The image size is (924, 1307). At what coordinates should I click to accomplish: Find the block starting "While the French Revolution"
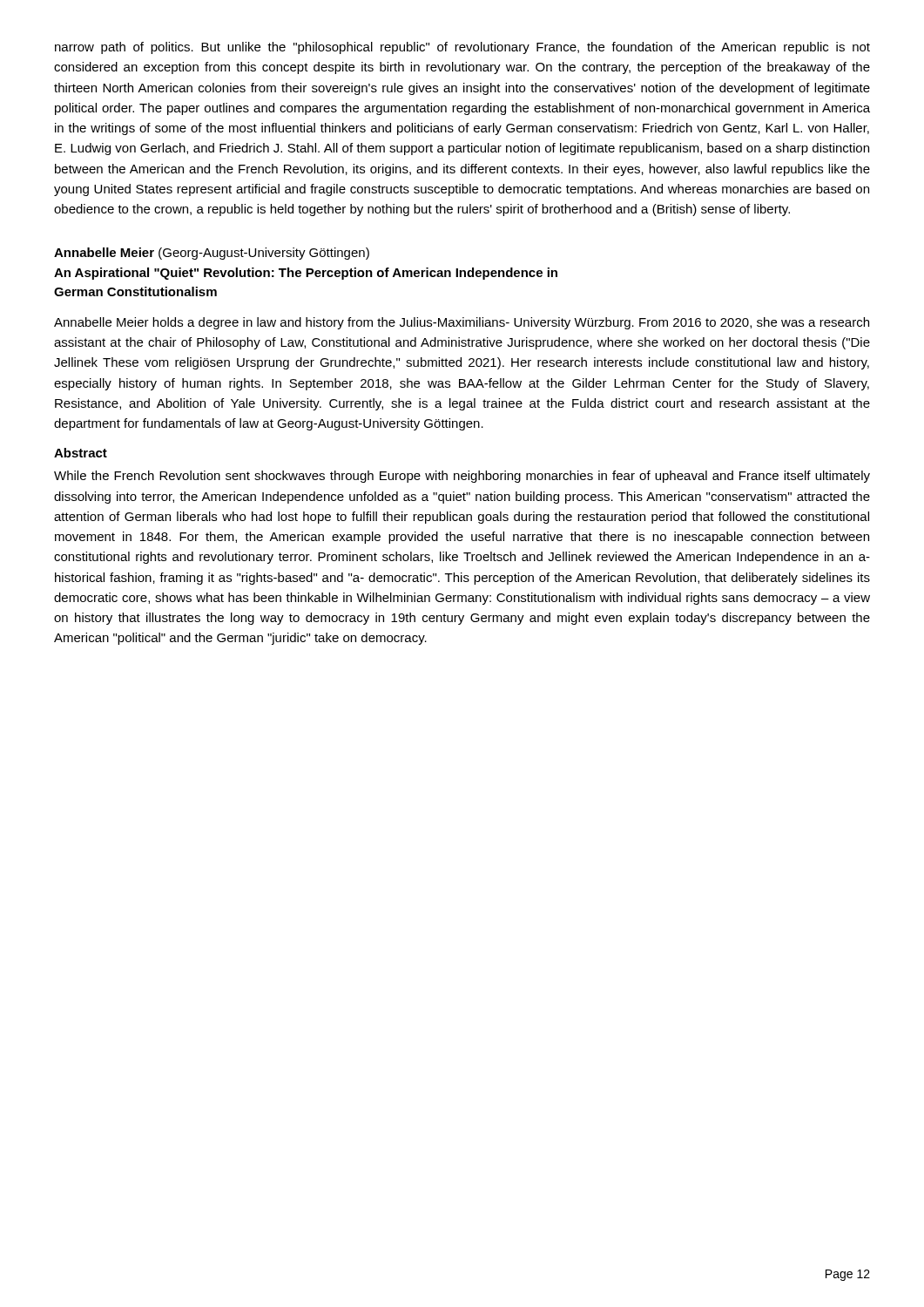pos(462,557)
